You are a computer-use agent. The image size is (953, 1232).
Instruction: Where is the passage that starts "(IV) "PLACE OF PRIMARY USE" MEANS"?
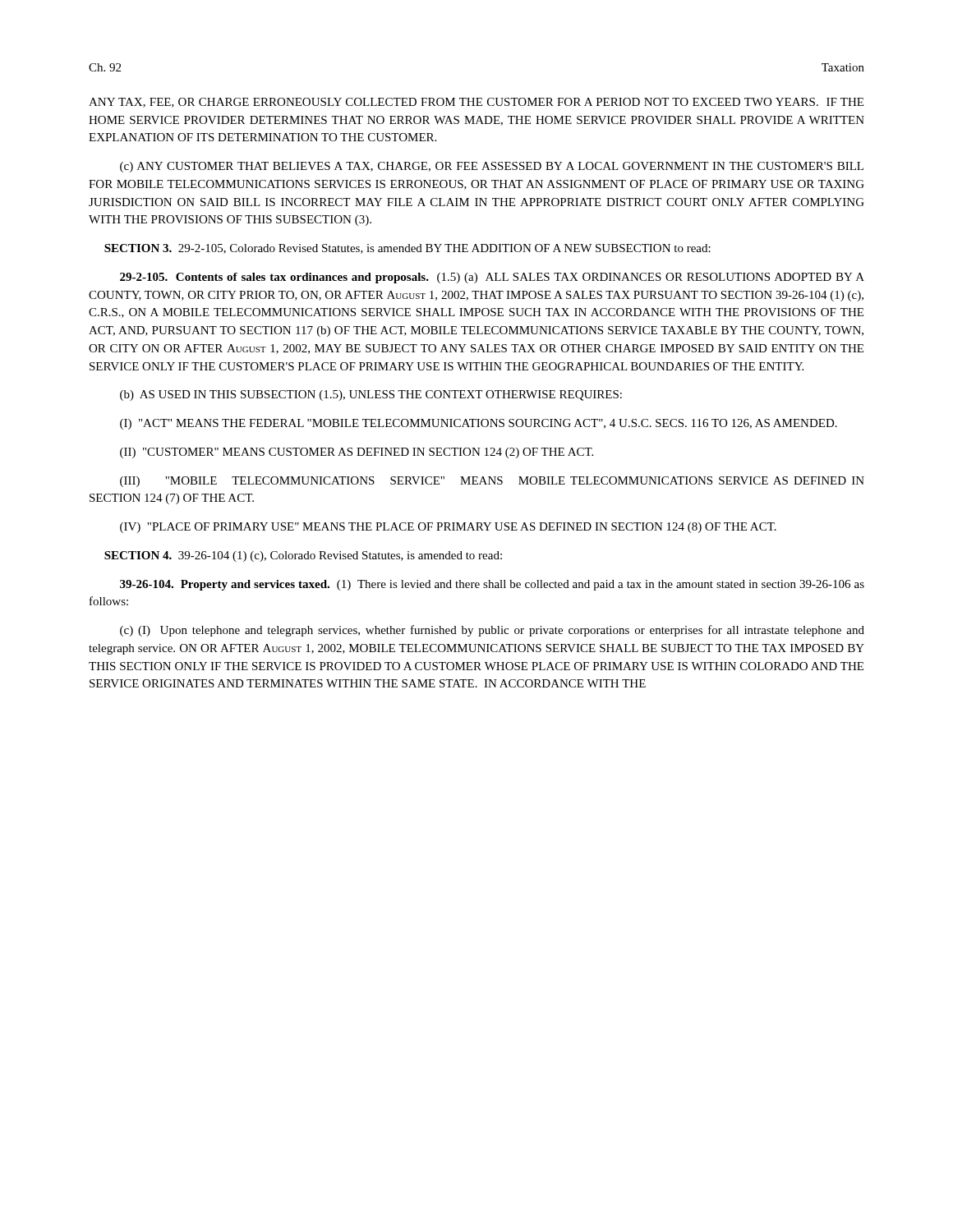(x=448, y=526)
